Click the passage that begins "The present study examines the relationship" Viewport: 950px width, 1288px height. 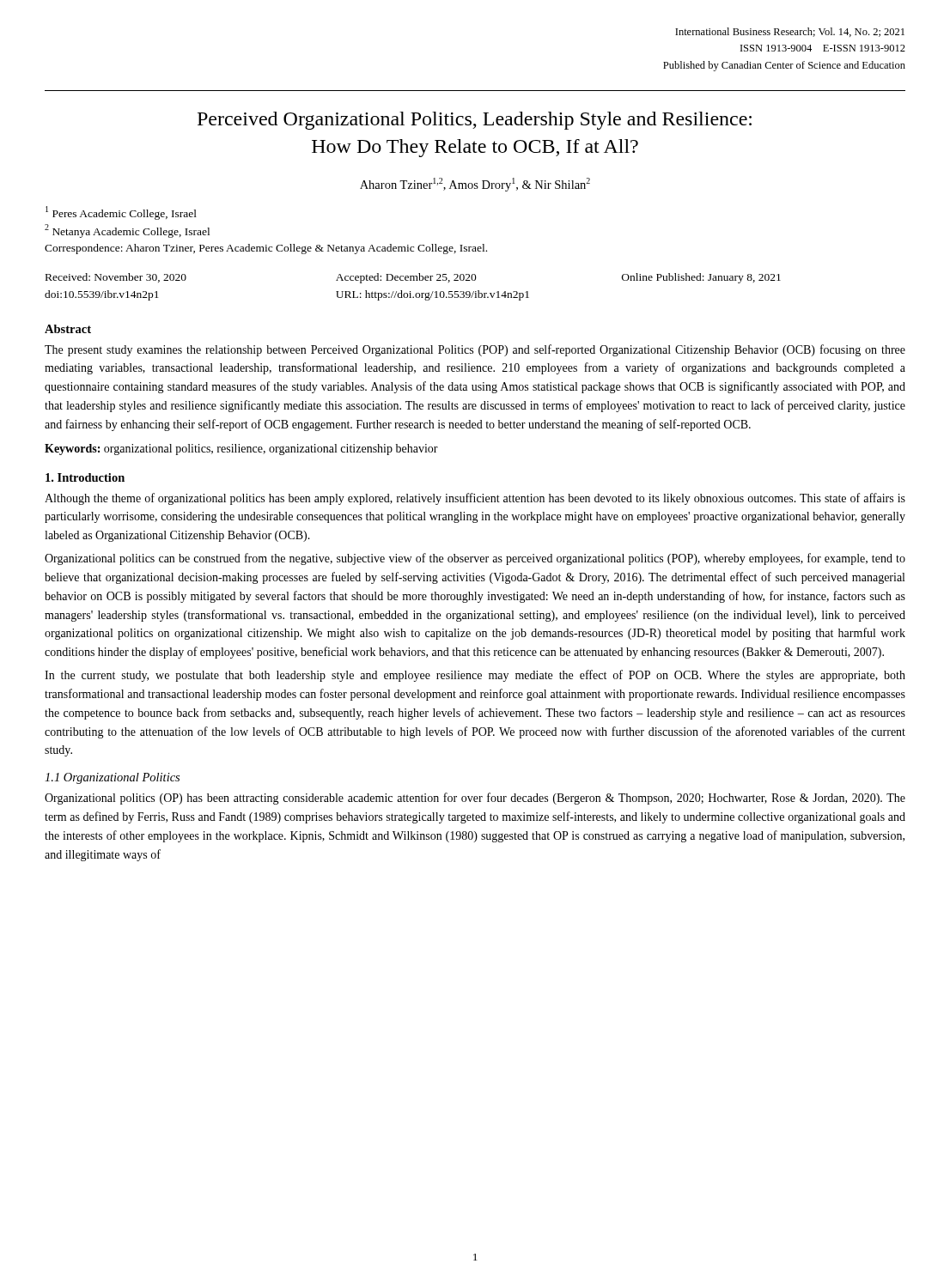pos(475,387)
